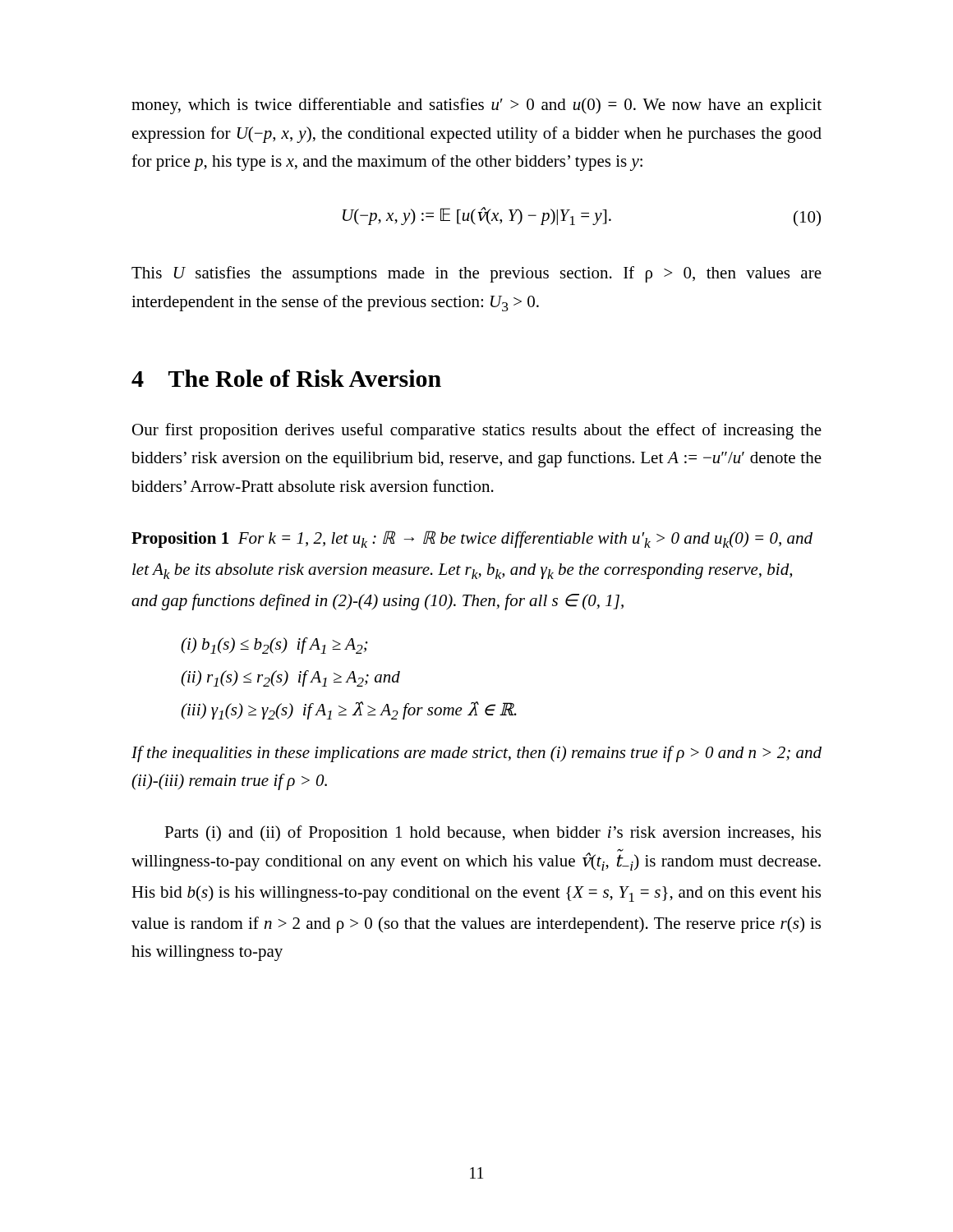
Task: Find the list item with the text "(iii) γ1(s) ≥ γ2(s) if A1 ≥ λ̂"
Action: tap(501, 711)
